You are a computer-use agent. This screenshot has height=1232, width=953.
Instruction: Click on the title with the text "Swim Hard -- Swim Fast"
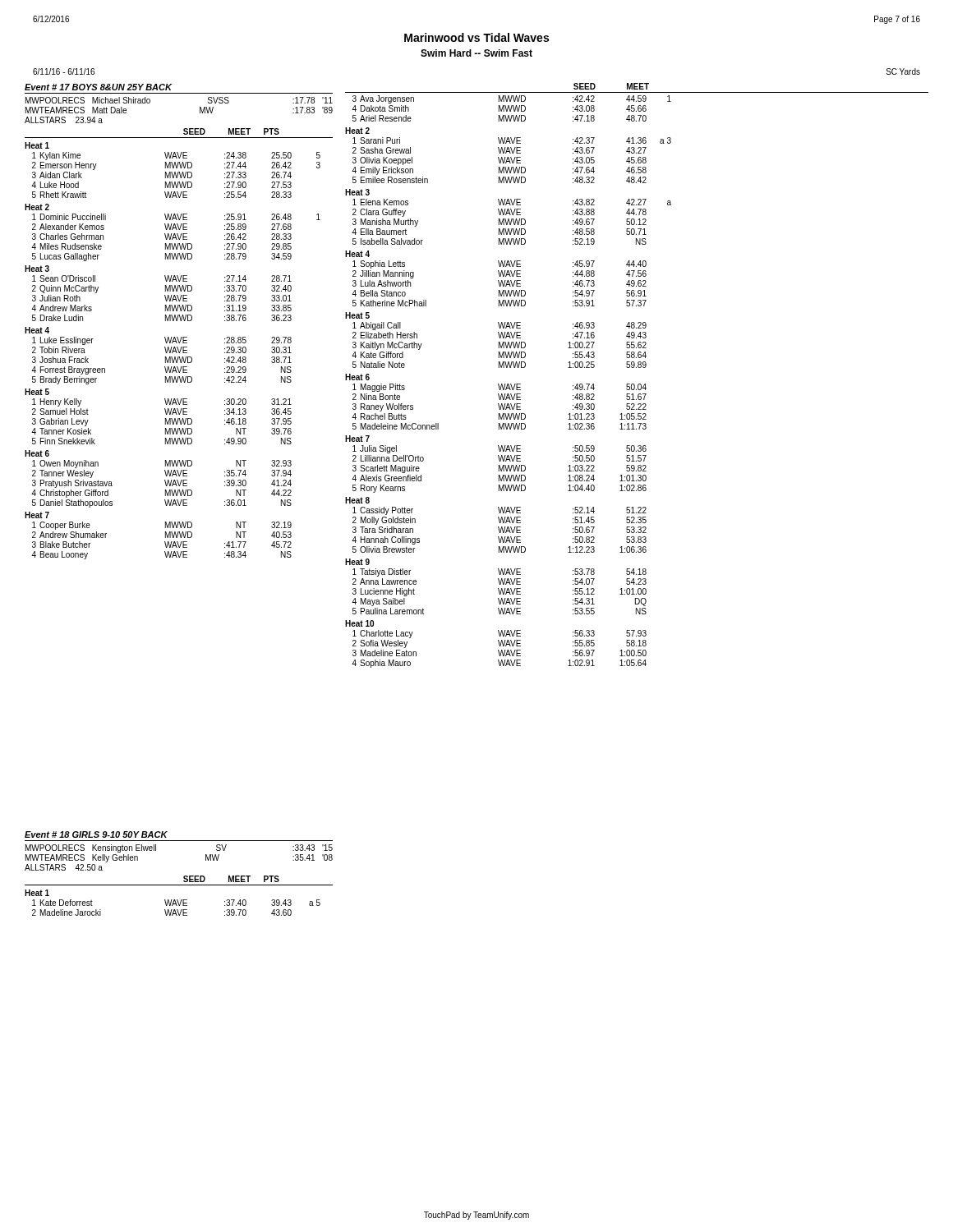coord(476,53)
